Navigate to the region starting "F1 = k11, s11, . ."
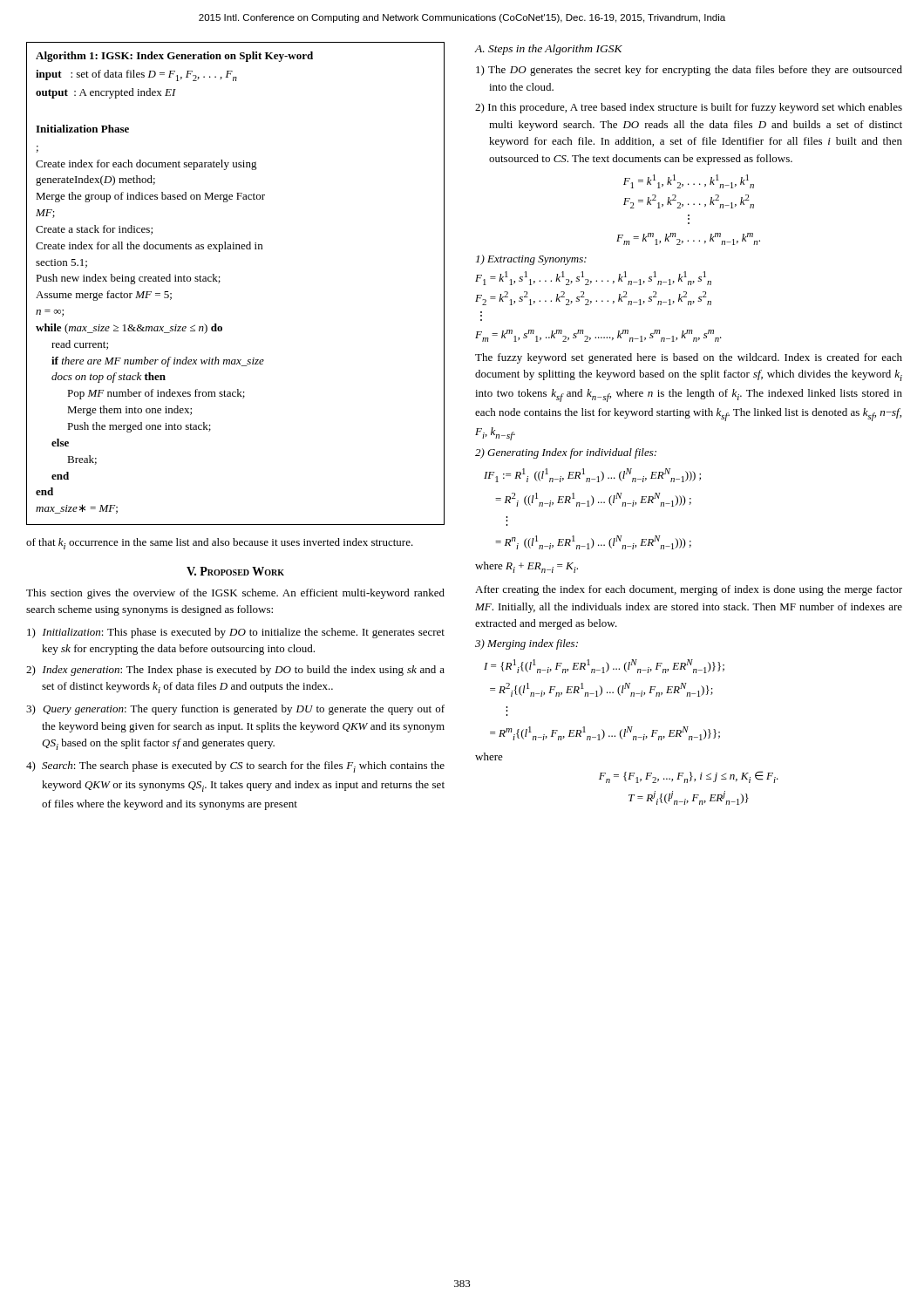The width and height of the screenshot is (924, 1308). point(593,277)
